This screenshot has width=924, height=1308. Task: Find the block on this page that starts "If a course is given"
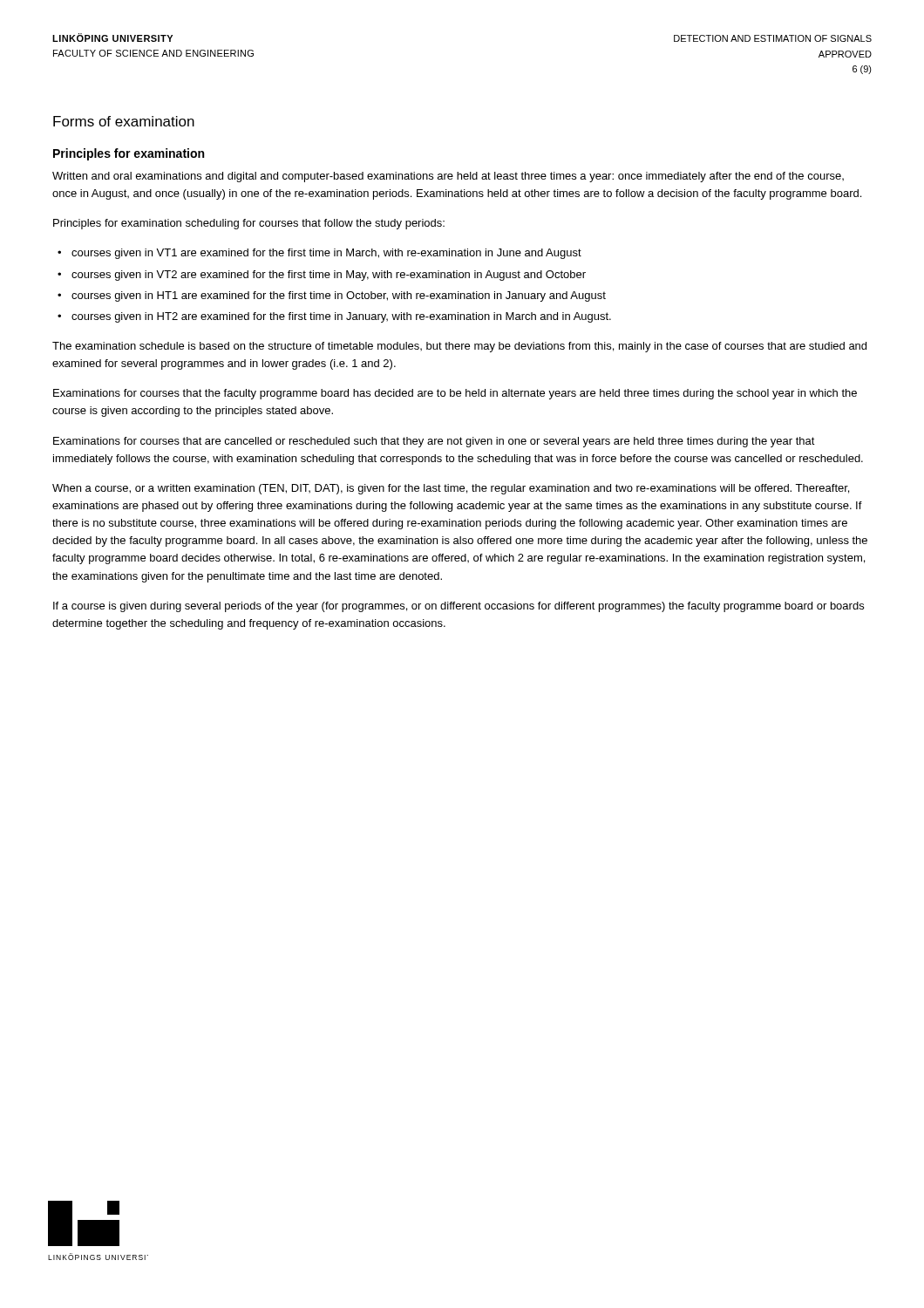click(458, 614)
